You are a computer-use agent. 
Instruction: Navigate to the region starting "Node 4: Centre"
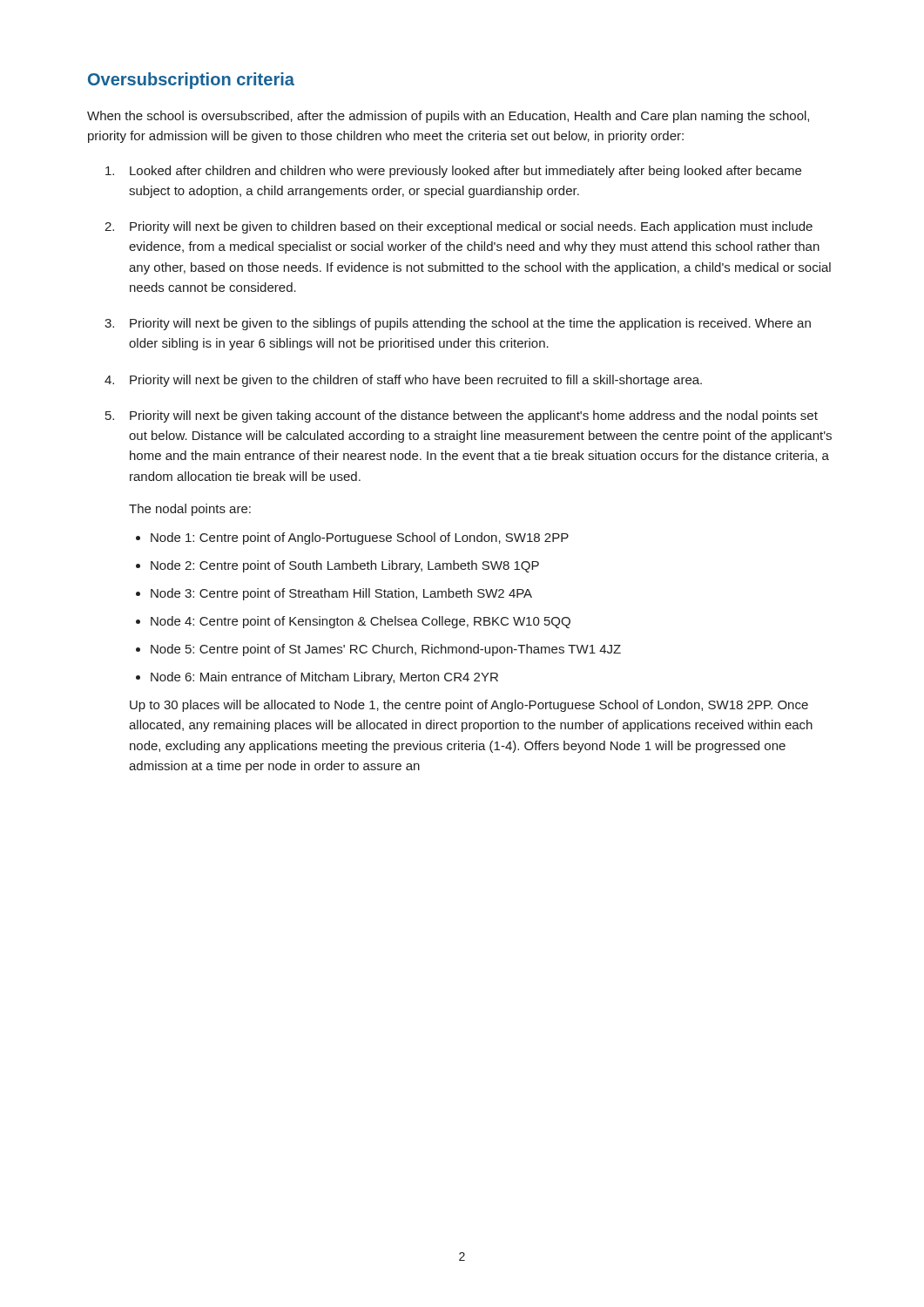[x=360, y=621]
